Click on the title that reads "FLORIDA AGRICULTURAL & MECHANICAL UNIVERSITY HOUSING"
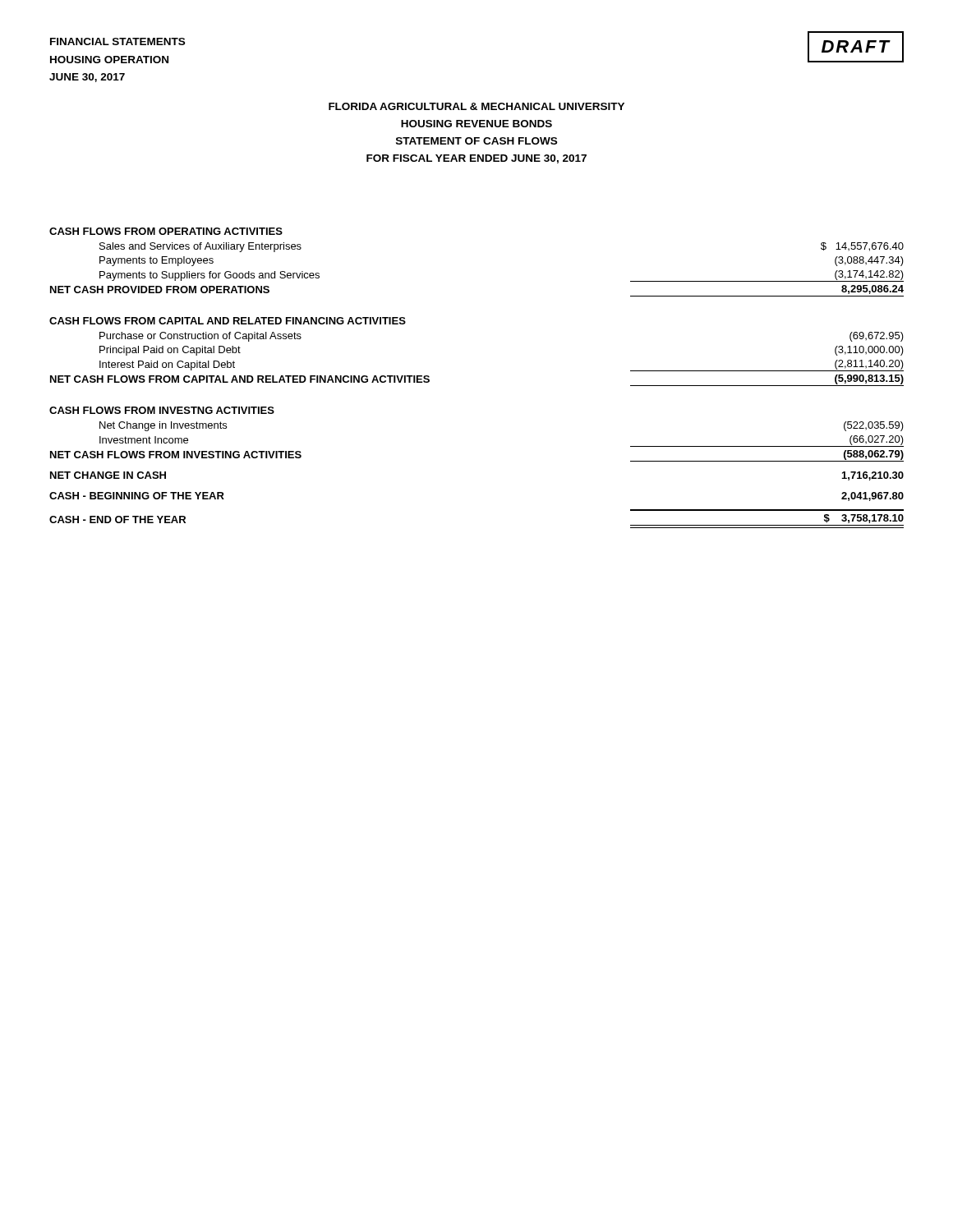Screen dimensions: 1232x953 (476, 133)
